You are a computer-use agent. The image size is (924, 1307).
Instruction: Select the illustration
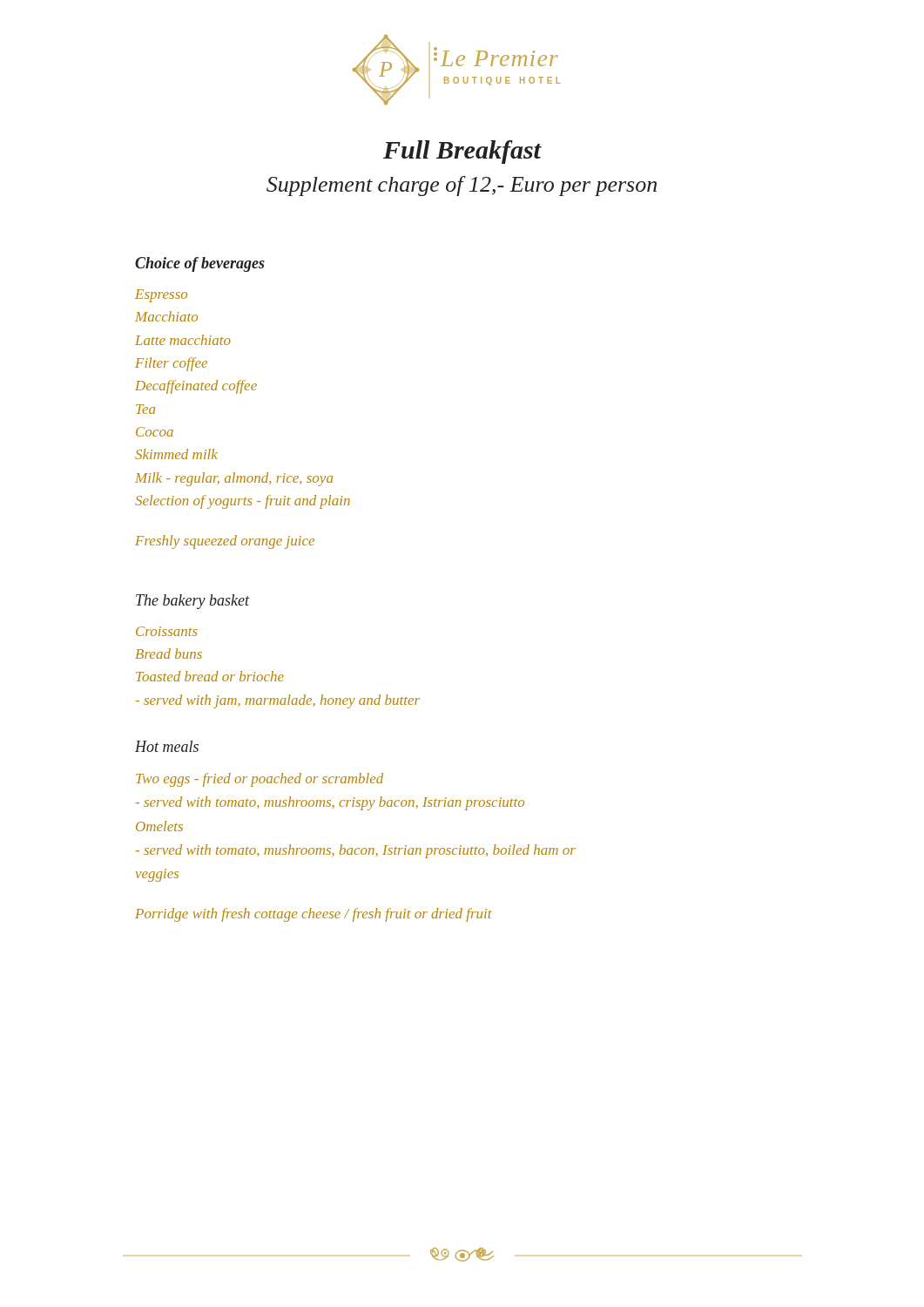pyautogui.click(x=462, y=1256)
